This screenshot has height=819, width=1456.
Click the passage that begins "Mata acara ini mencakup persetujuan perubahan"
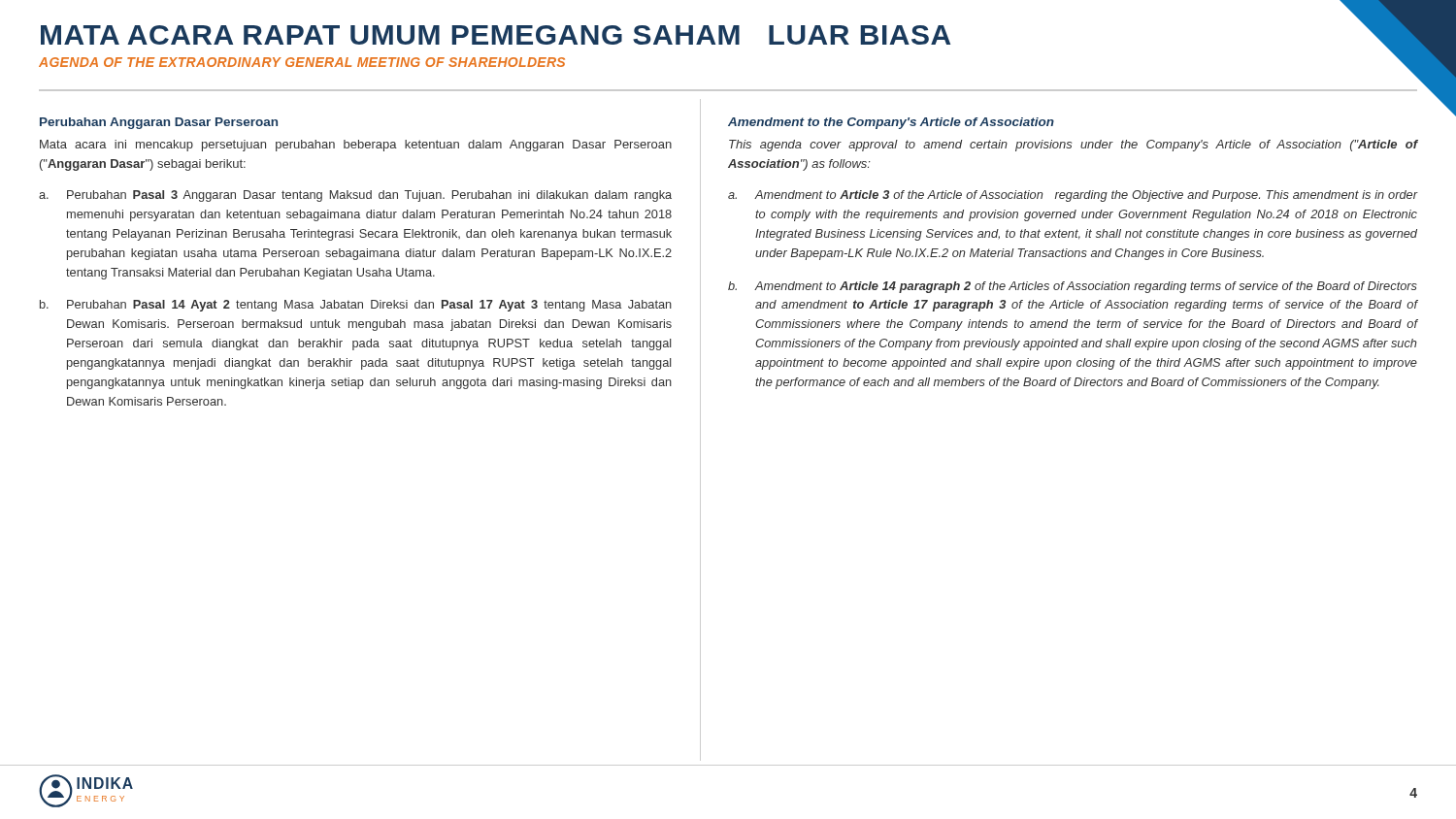tap(355, 154)
